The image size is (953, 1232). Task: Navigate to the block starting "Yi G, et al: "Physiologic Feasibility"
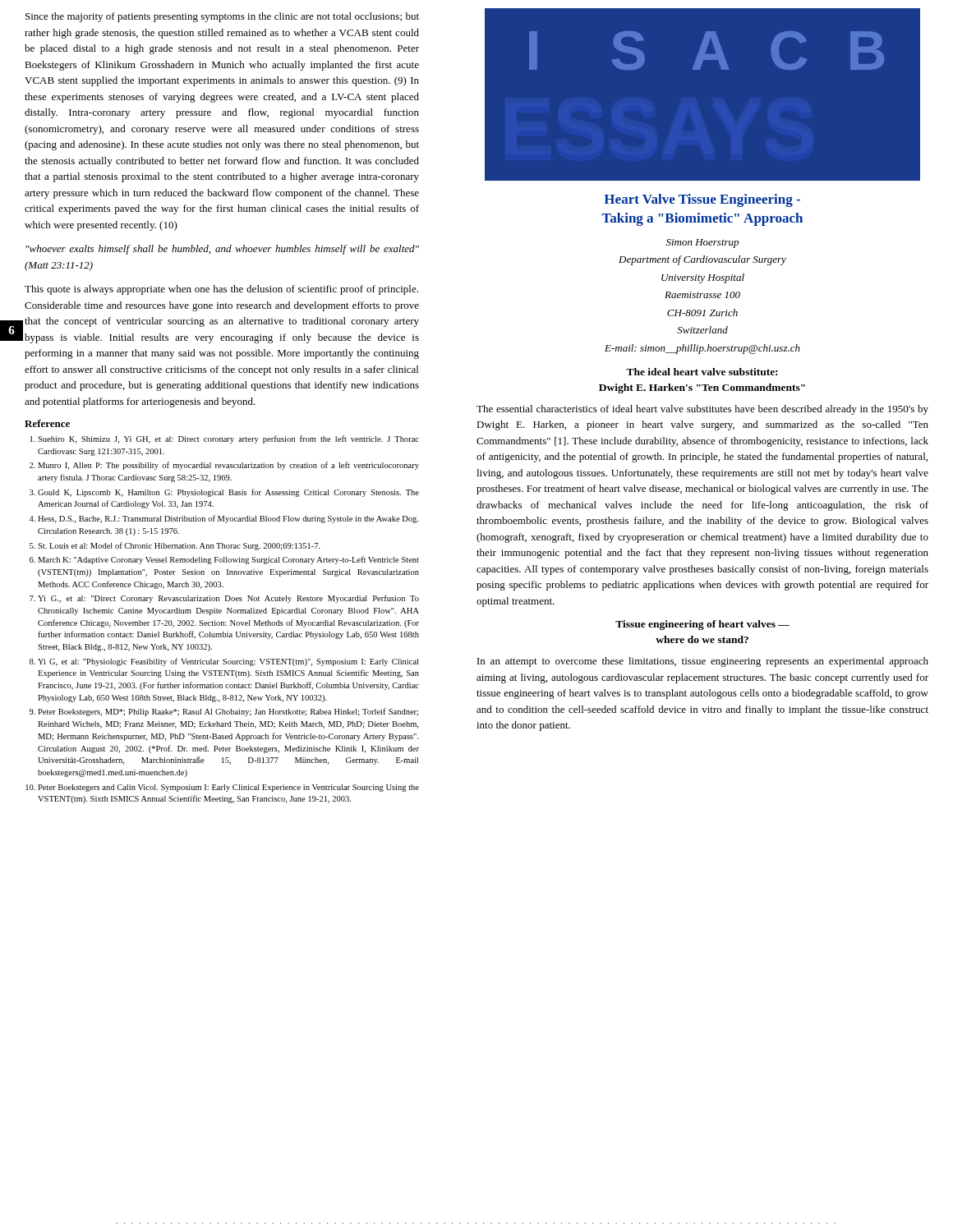[x=228, y=679]
